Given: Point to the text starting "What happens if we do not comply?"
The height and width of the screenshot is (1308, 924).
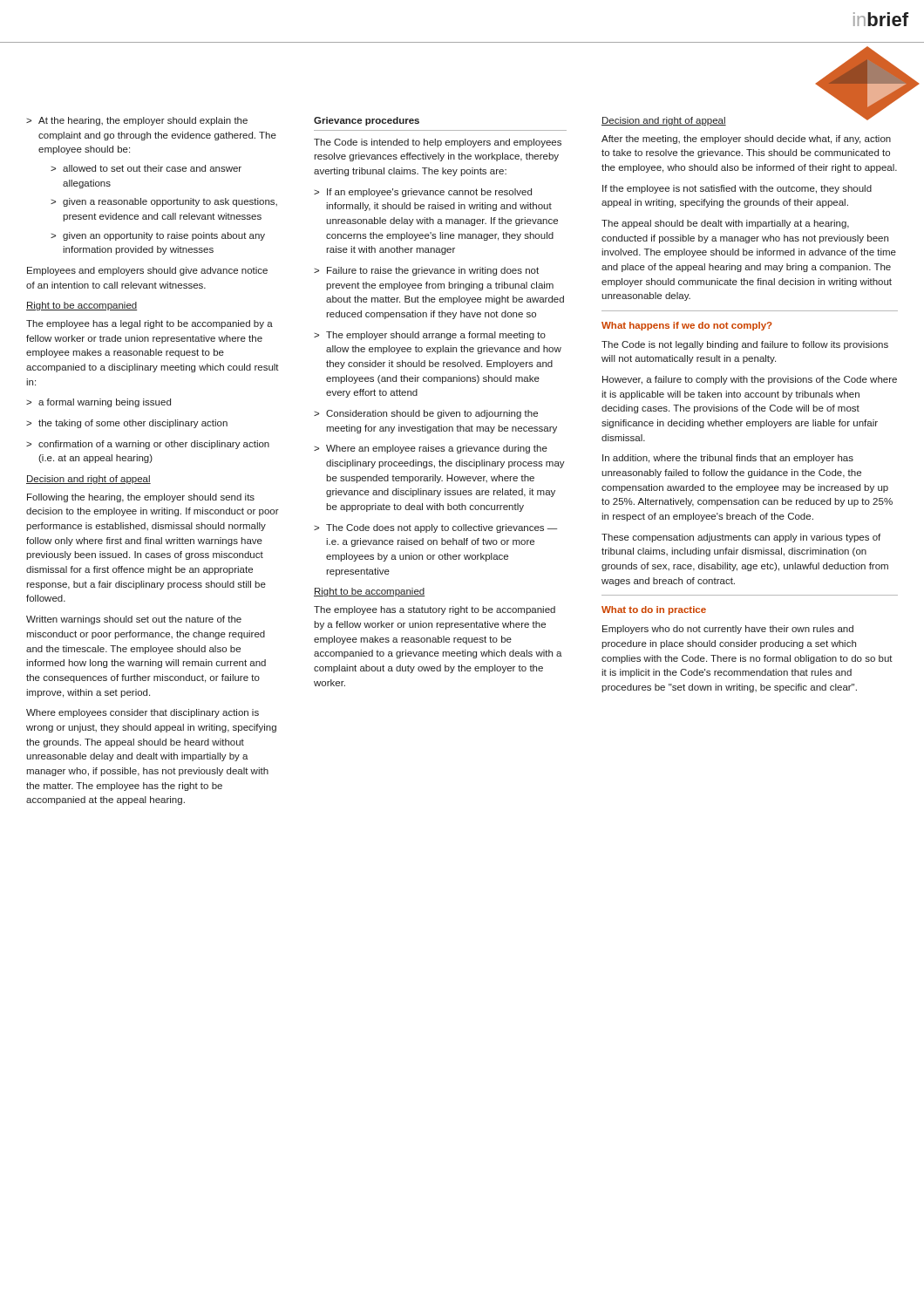Looking at the screenshot, I should [x=750, y=326].
